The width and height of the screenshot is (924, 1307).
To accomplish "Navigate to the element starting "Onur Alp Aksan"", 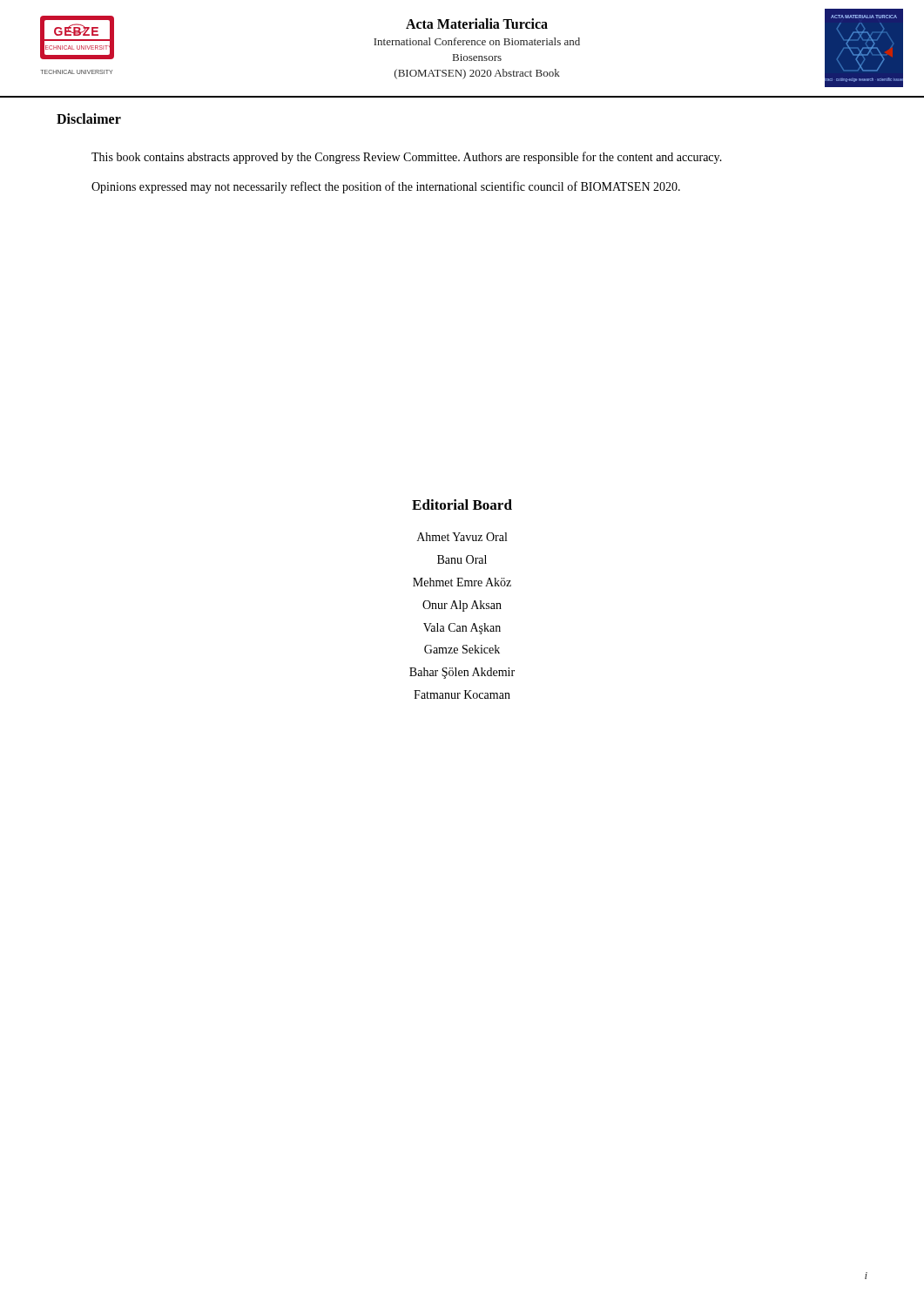I will tap(462, 605).
